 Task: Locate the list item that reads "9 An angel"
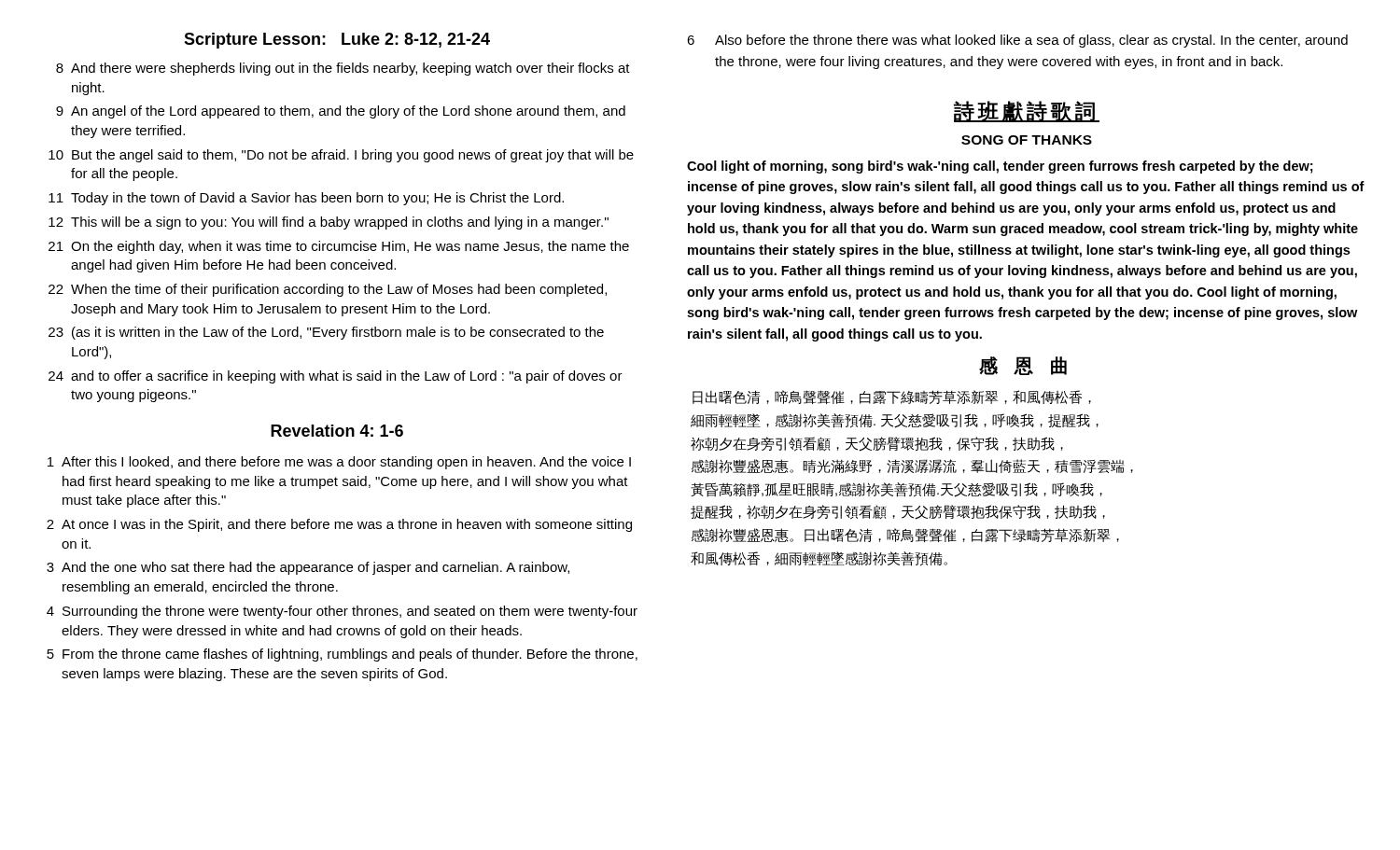(x=337, y=121)
